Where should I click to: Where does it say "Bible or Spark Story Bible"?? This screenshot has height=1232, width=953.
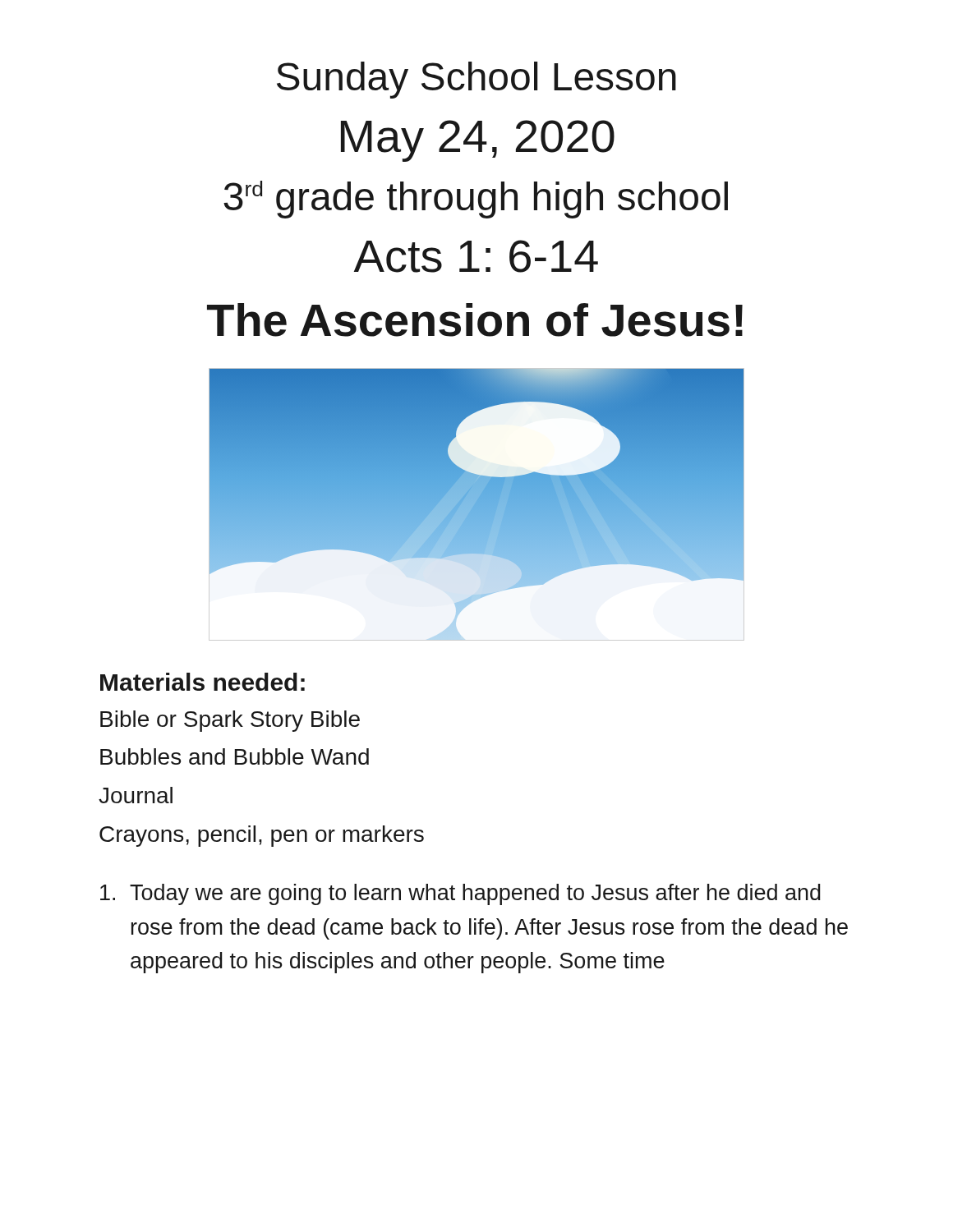(x=230, y=719)
